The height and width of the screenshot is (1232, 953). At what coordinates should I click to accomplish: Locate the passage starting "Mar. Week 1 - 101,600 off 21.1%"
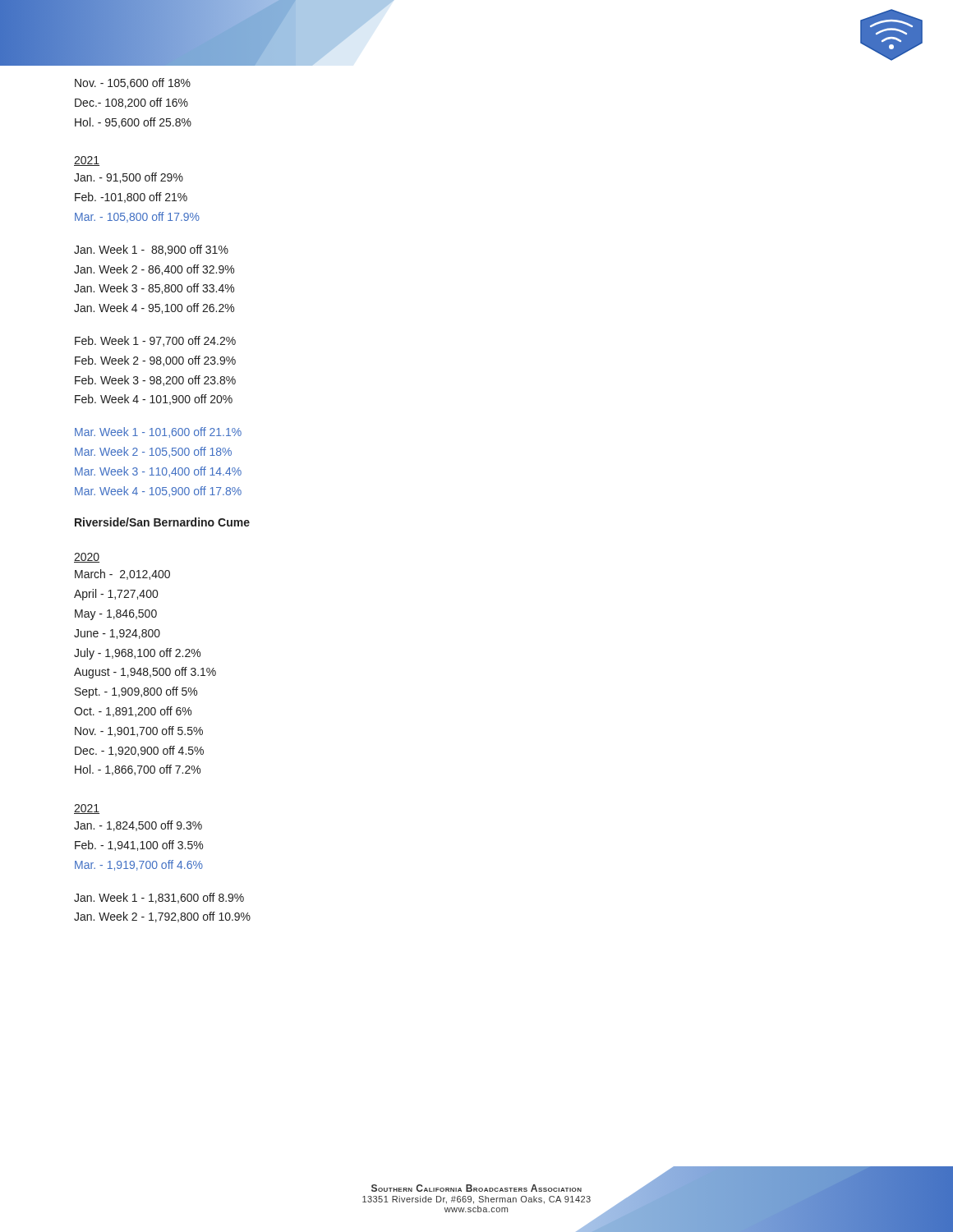pyautogui.click(x=158, y=432)
